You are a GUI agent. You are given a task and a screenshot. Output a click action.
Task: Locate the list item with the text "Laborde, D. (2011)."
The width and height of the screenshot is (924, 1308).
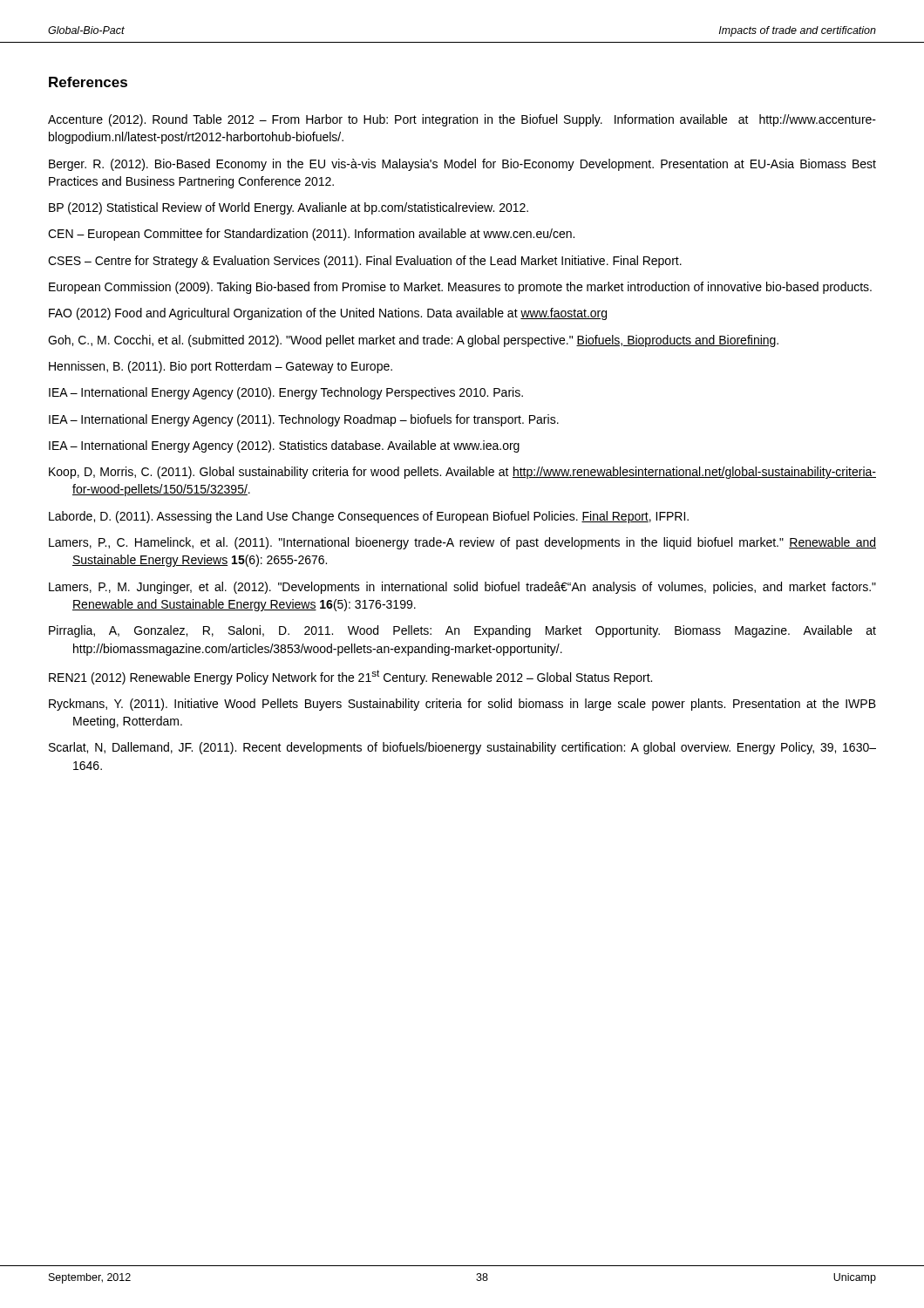coord(369,516)
